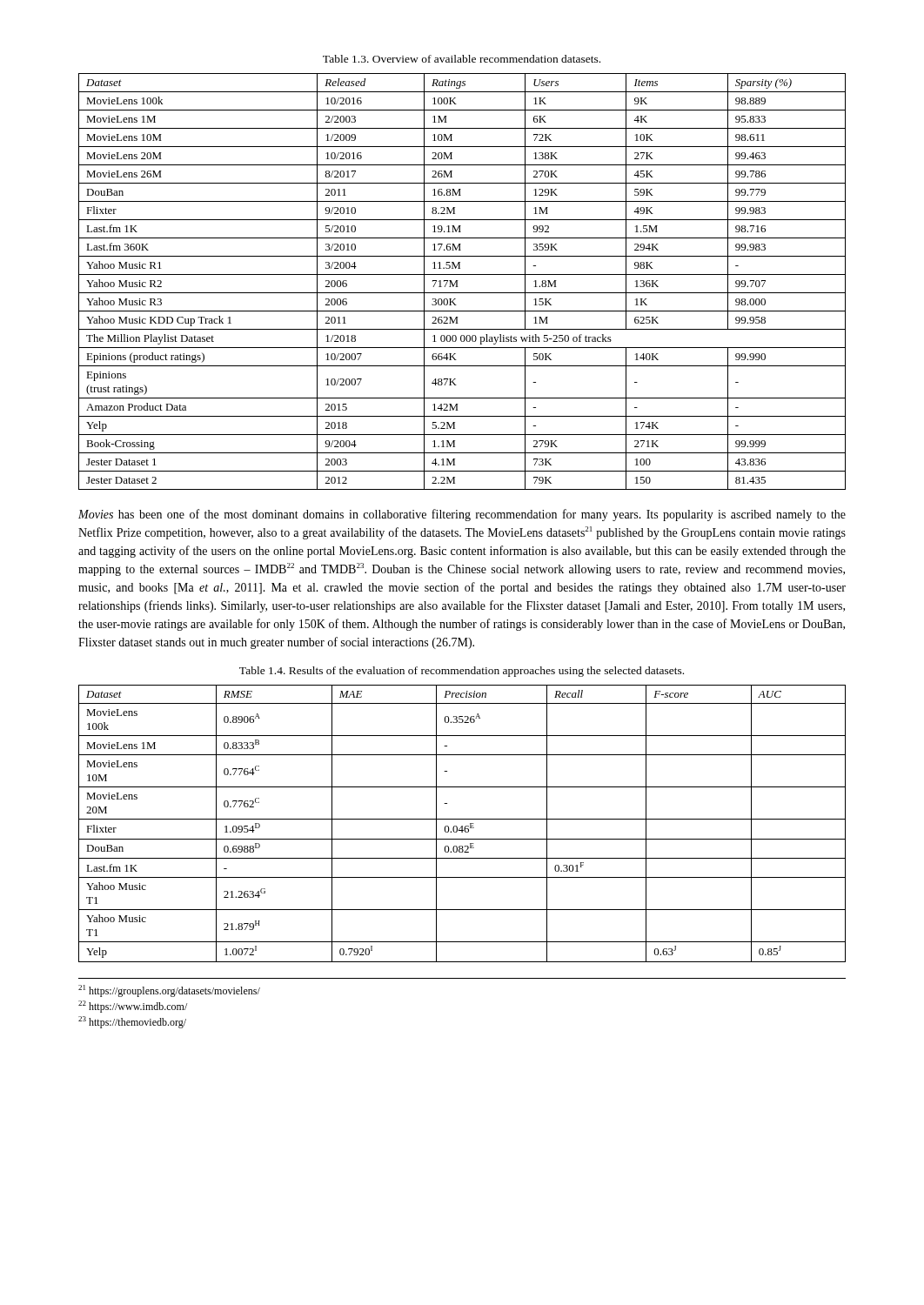
Task: Select the passage starting "21 https://grouplens.org/datasets/movielens/"
Action: 169,990
